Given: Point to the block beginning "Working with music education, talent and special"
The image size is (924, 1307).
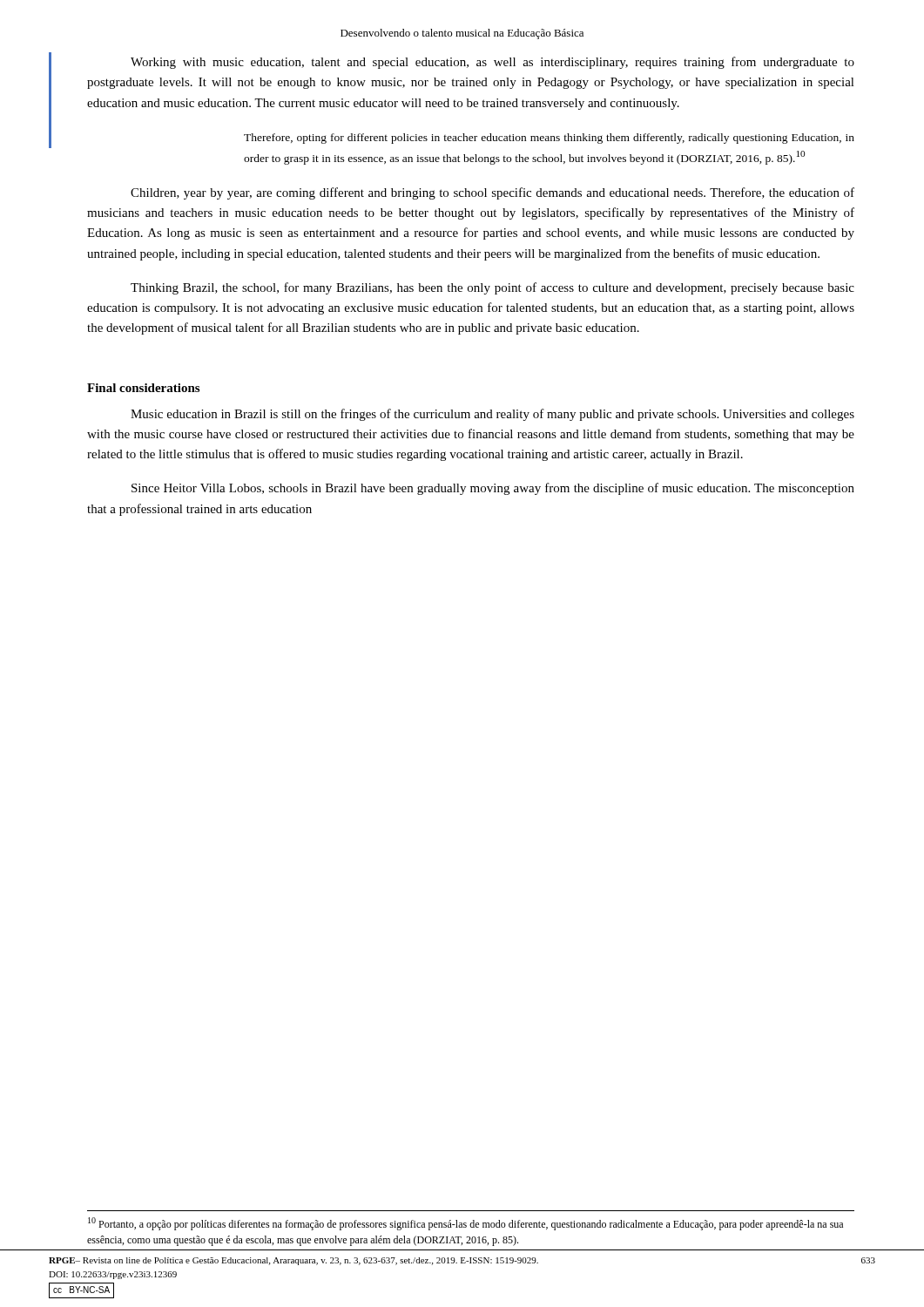Looking at the screenshot, I should pos(471,82).
